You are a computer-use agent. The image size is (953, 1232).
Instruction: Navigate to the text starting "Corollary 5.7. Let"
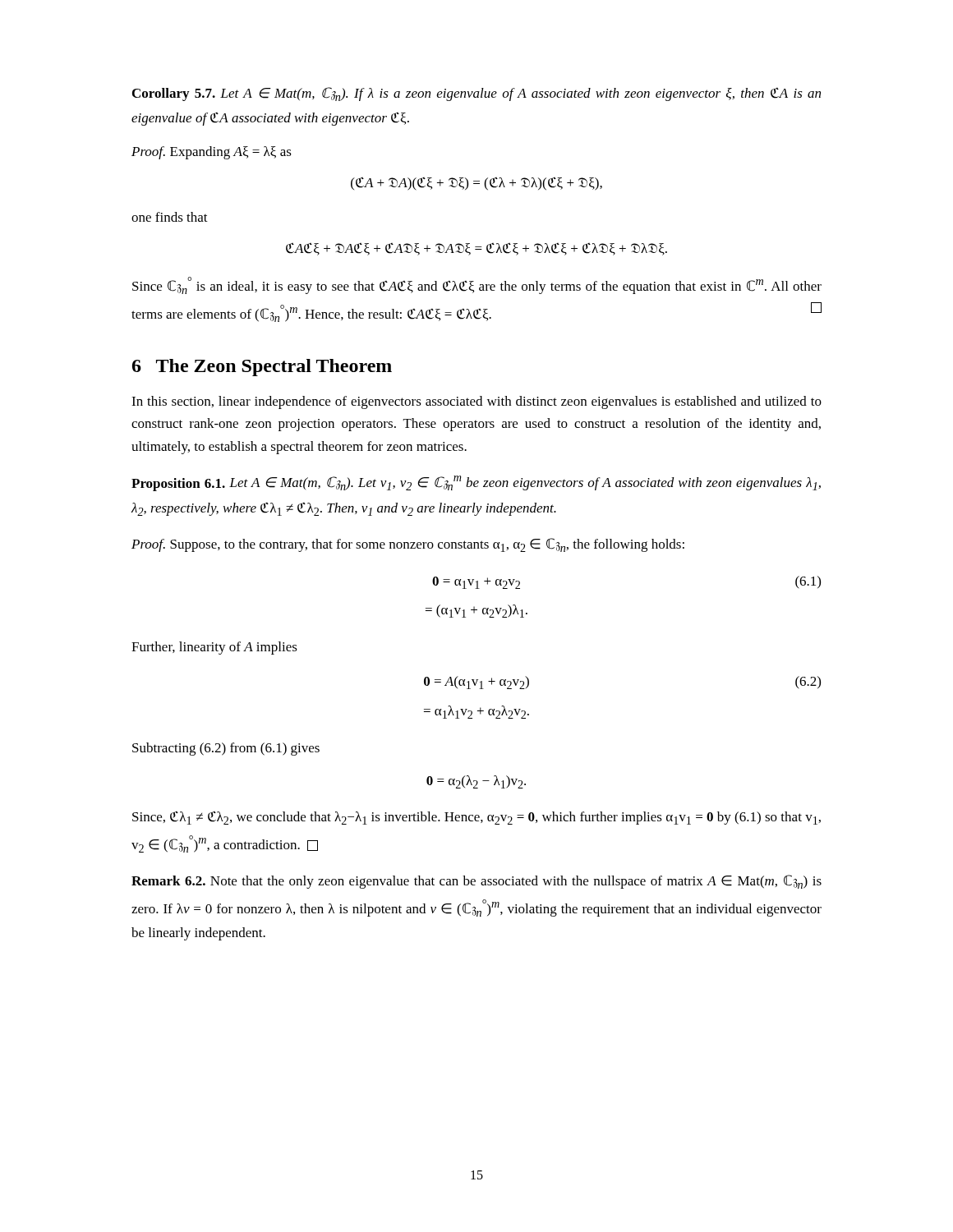476,106
